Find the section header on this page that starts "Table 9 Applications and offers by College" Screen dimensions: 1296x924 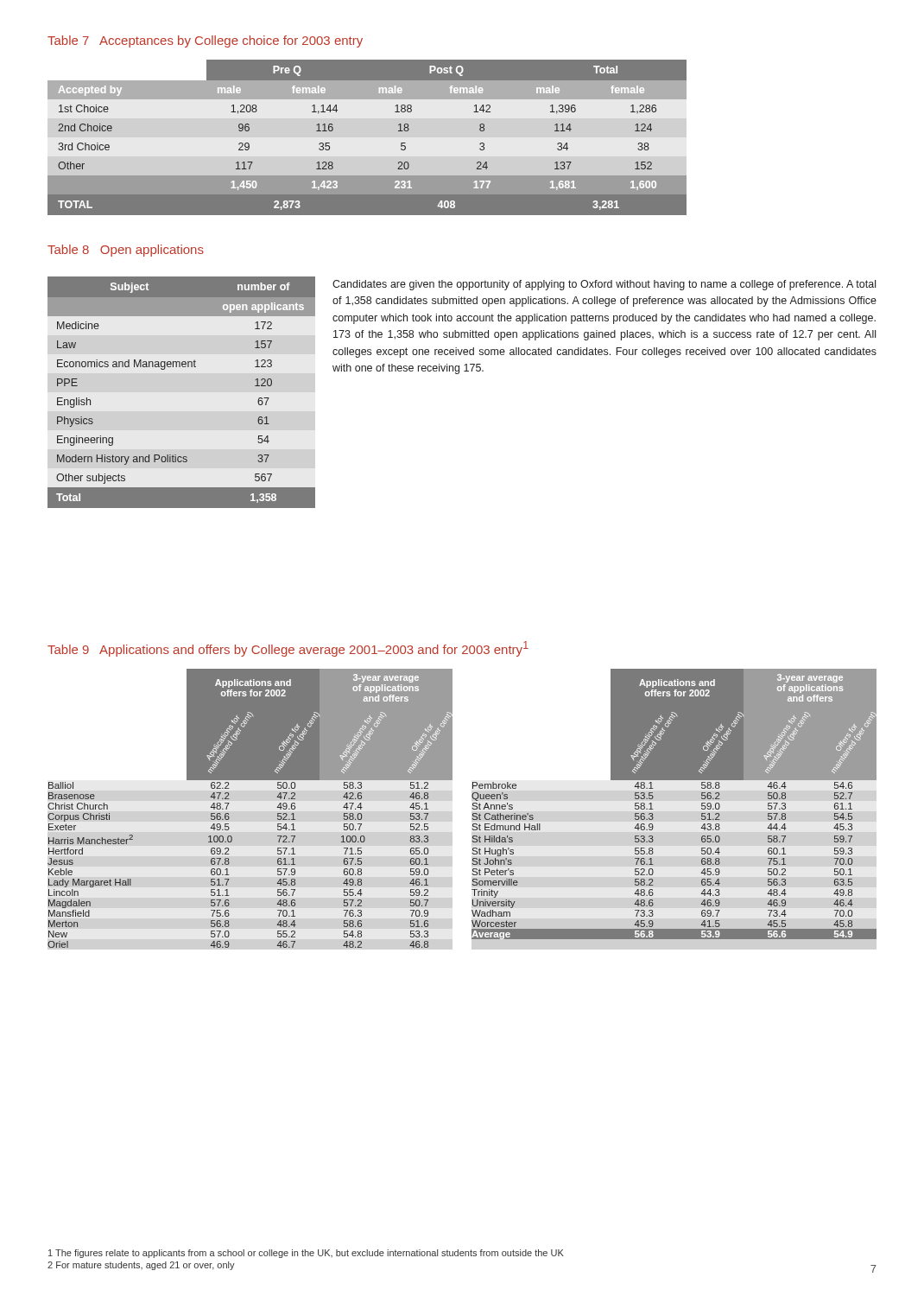pyautogui.click(x=288, y=648)
